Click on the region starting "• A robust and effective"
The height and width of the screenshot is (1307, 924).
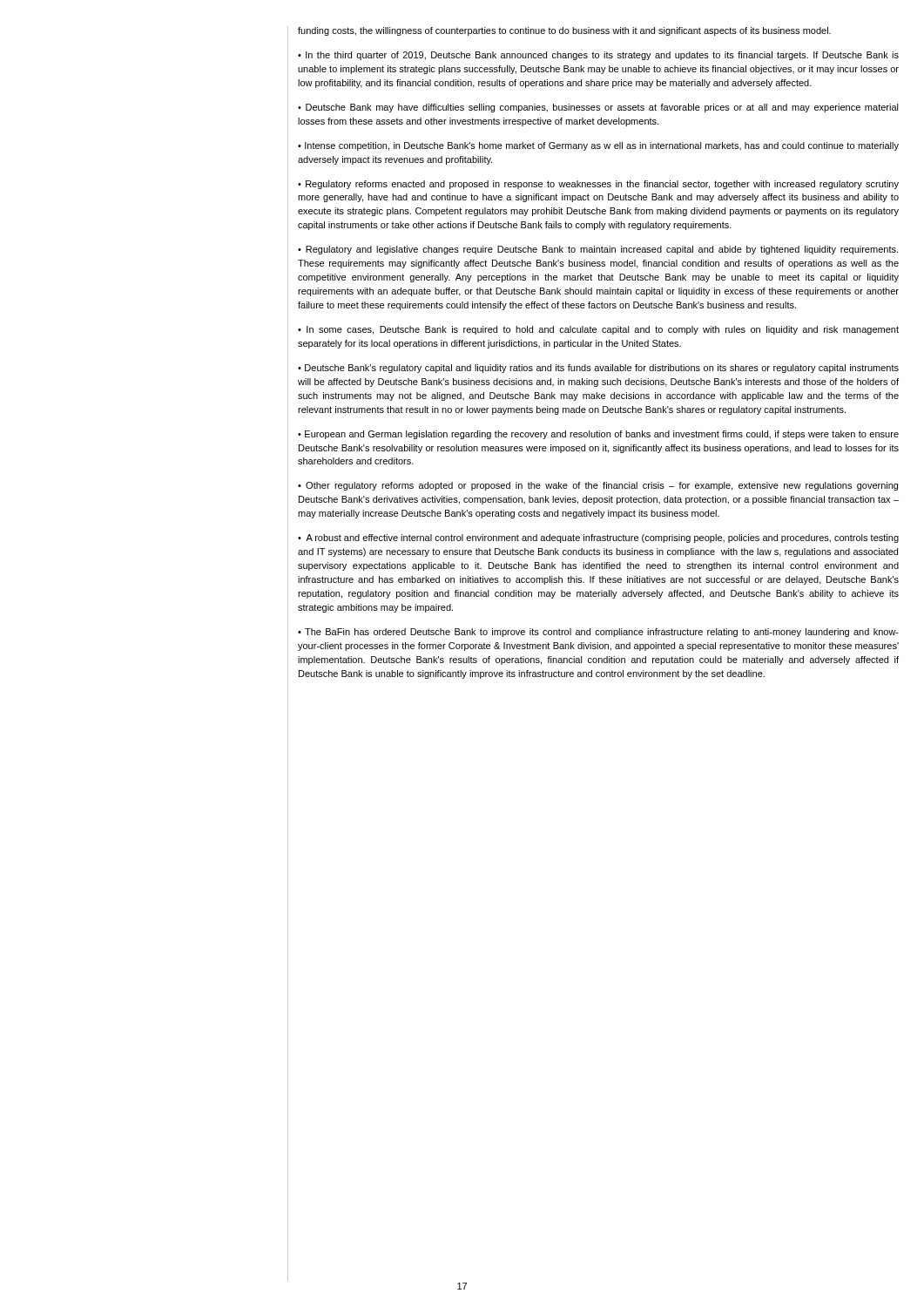tap(598, 573)
